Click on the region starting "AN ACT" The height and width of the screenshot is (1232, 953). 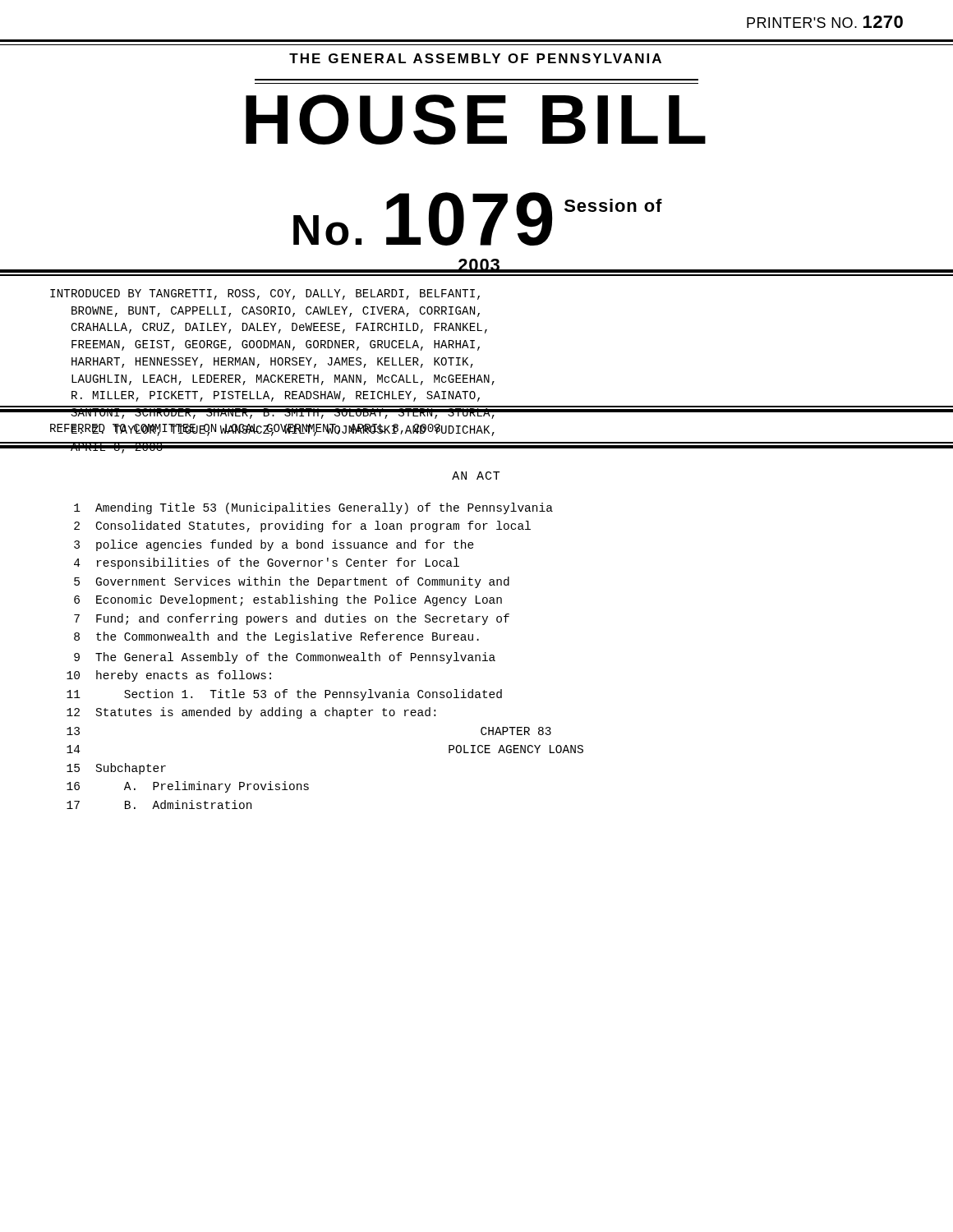click(476, 477)
